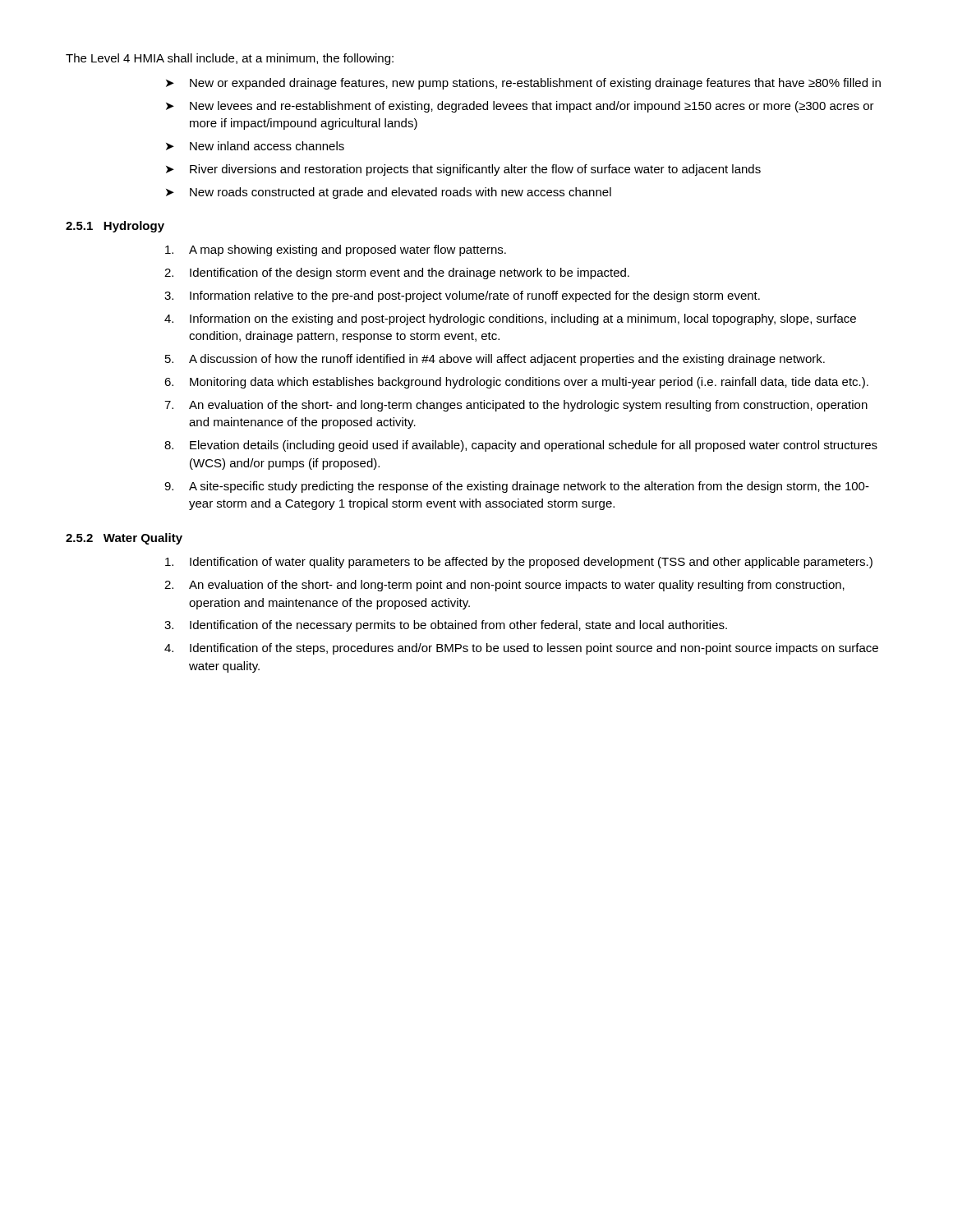Locate the block of text that opens with "Identification of water quality parameters to be"

coord(526,562)
